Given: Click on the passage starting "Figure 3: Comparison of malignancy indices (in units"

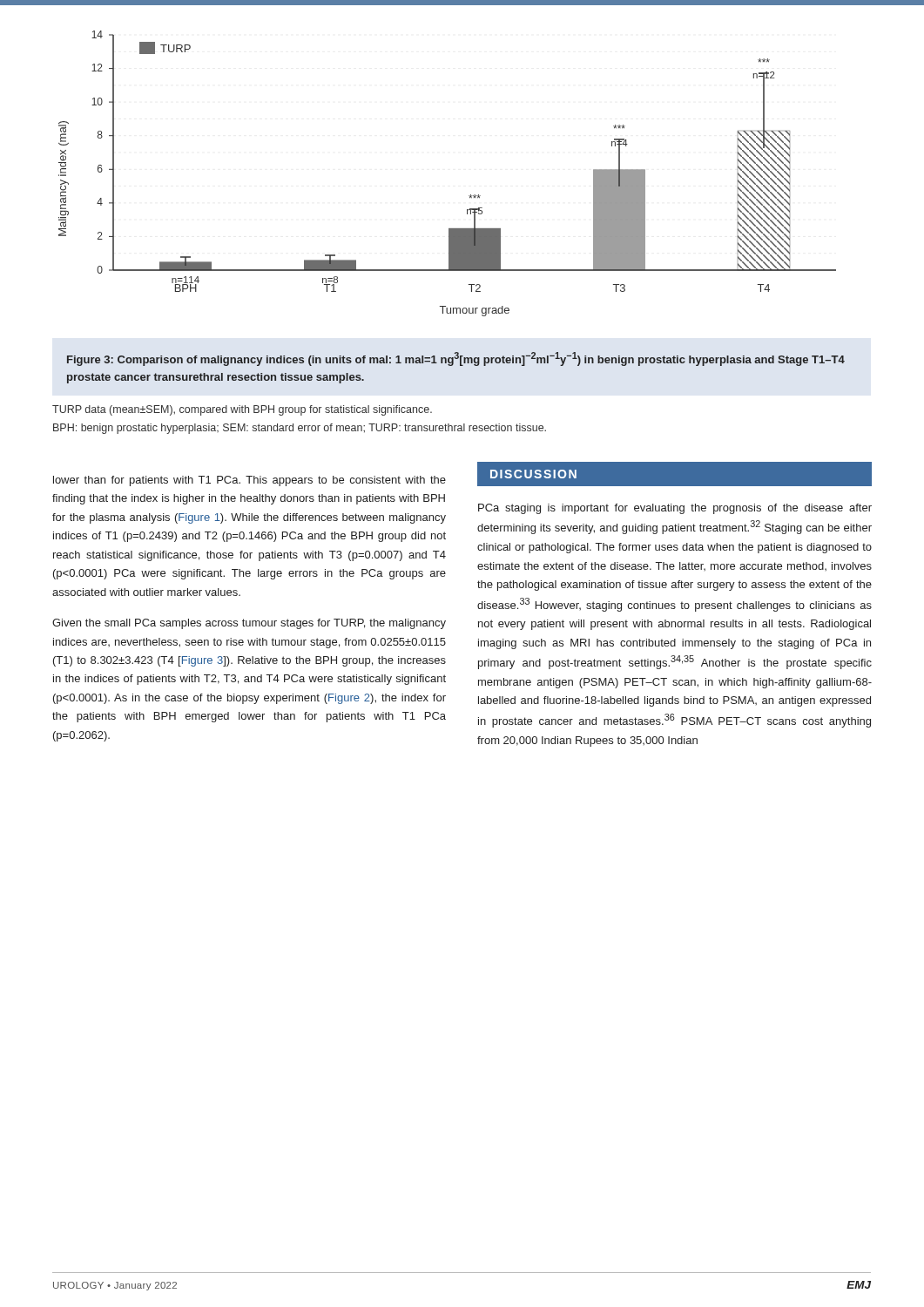Looking at the screenshot, I should 462,367.
